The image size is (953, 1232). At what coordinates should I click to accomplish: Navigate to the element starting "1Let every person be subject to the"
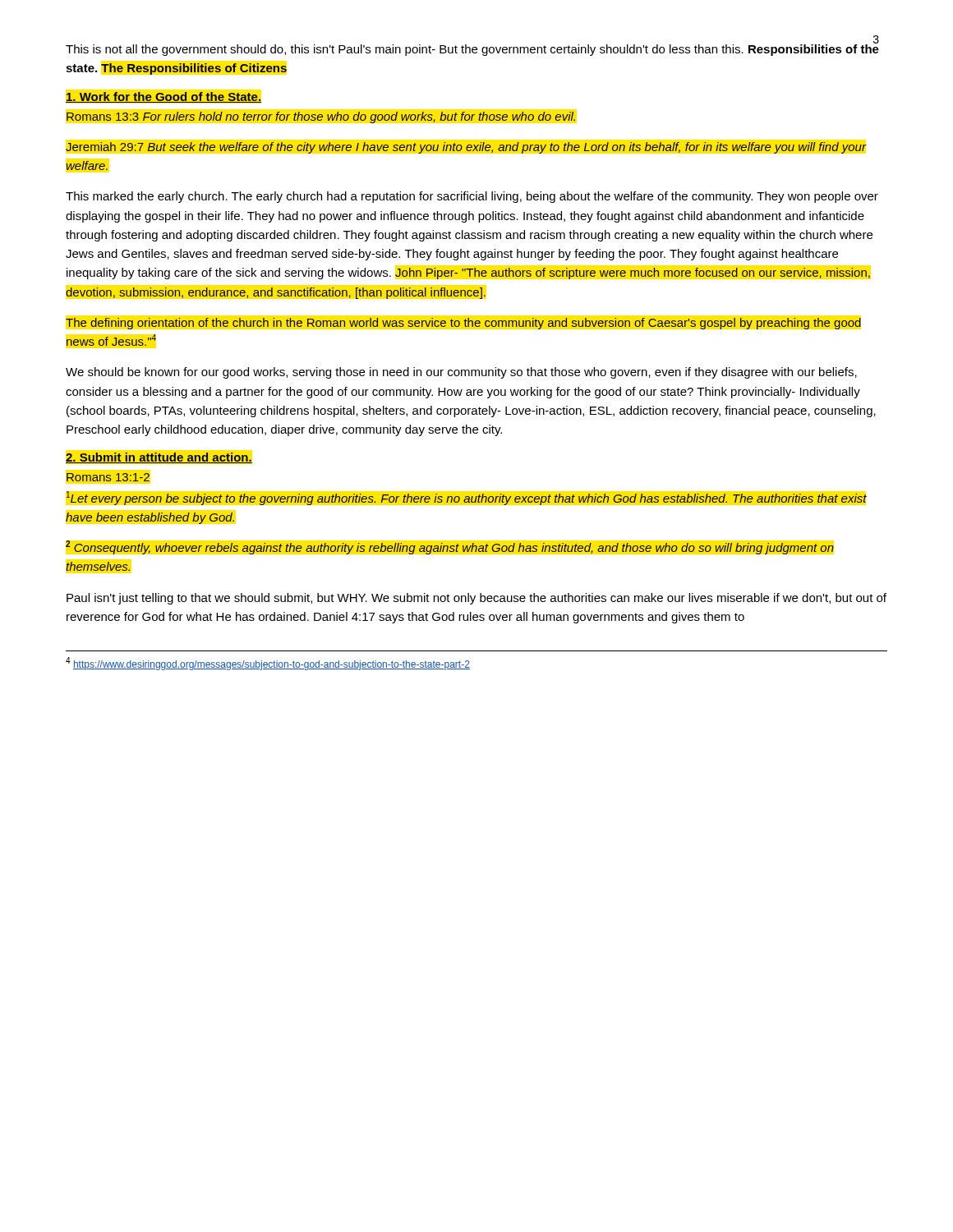tap(466, 507)
